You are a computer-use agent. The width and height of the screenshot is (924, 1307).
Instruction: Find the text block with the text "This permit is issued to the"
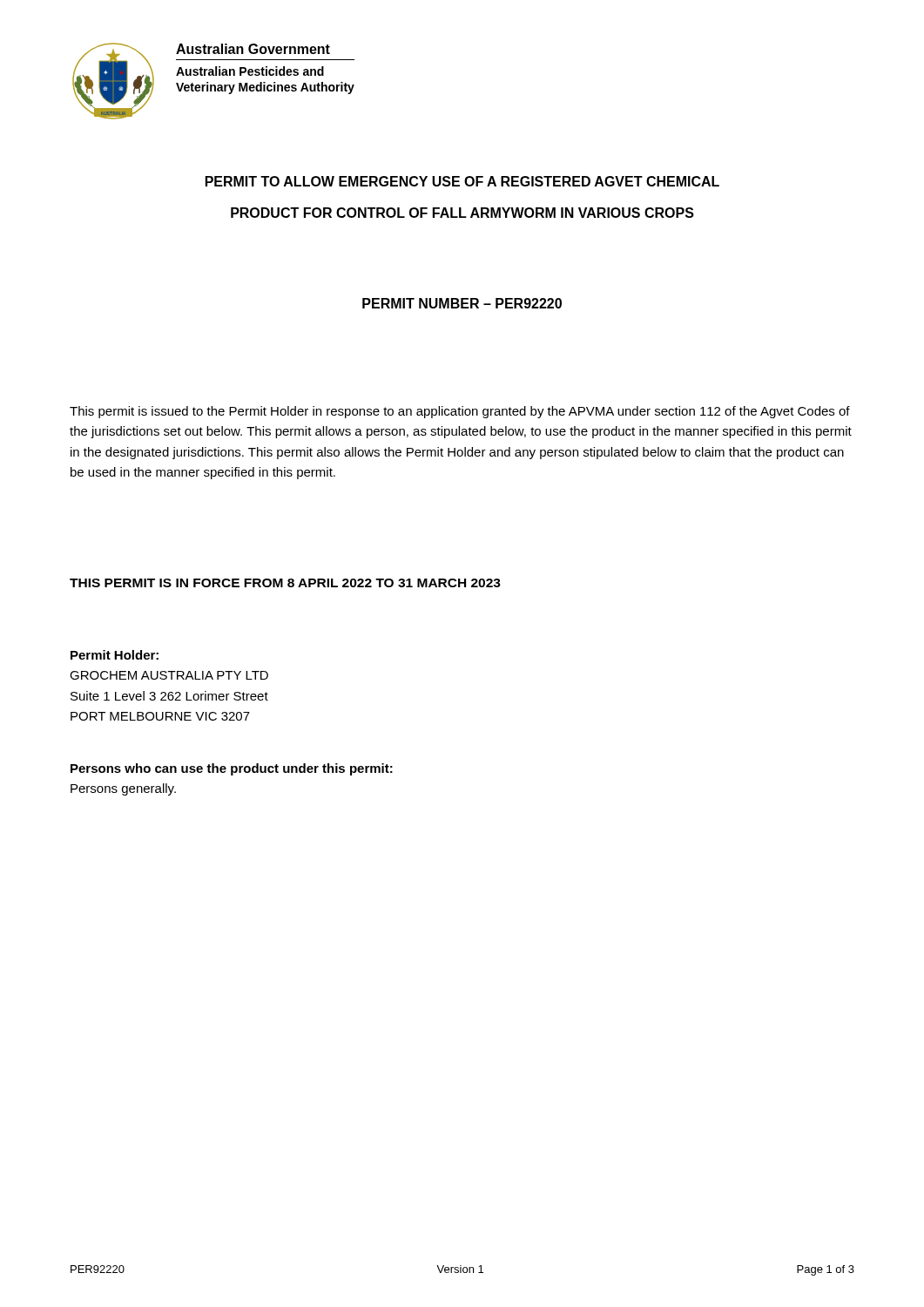coord(461,441)
